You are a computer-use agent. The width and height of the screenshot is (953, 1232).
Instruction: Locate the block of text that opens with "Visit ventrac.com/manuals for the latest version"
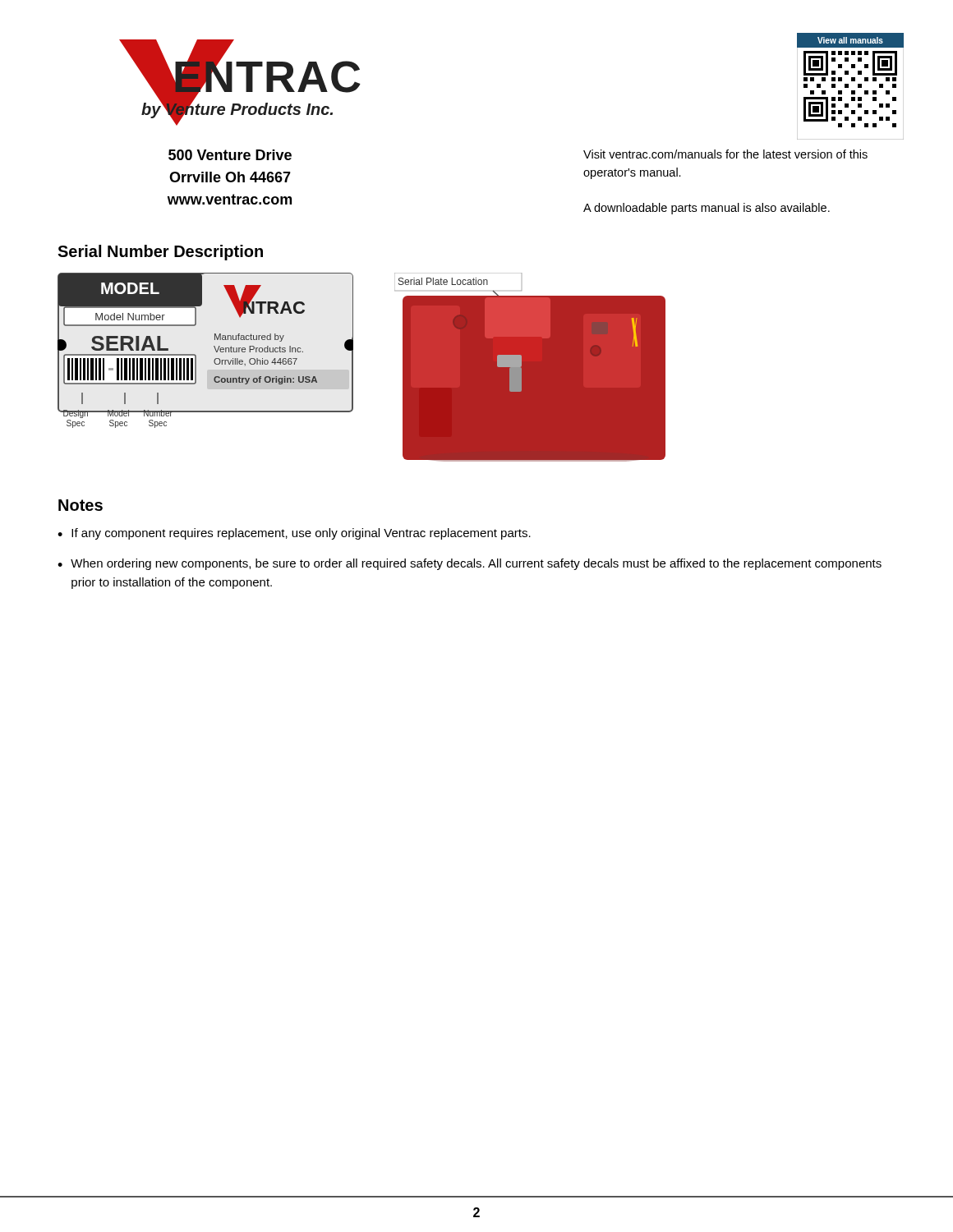(725, 154)
